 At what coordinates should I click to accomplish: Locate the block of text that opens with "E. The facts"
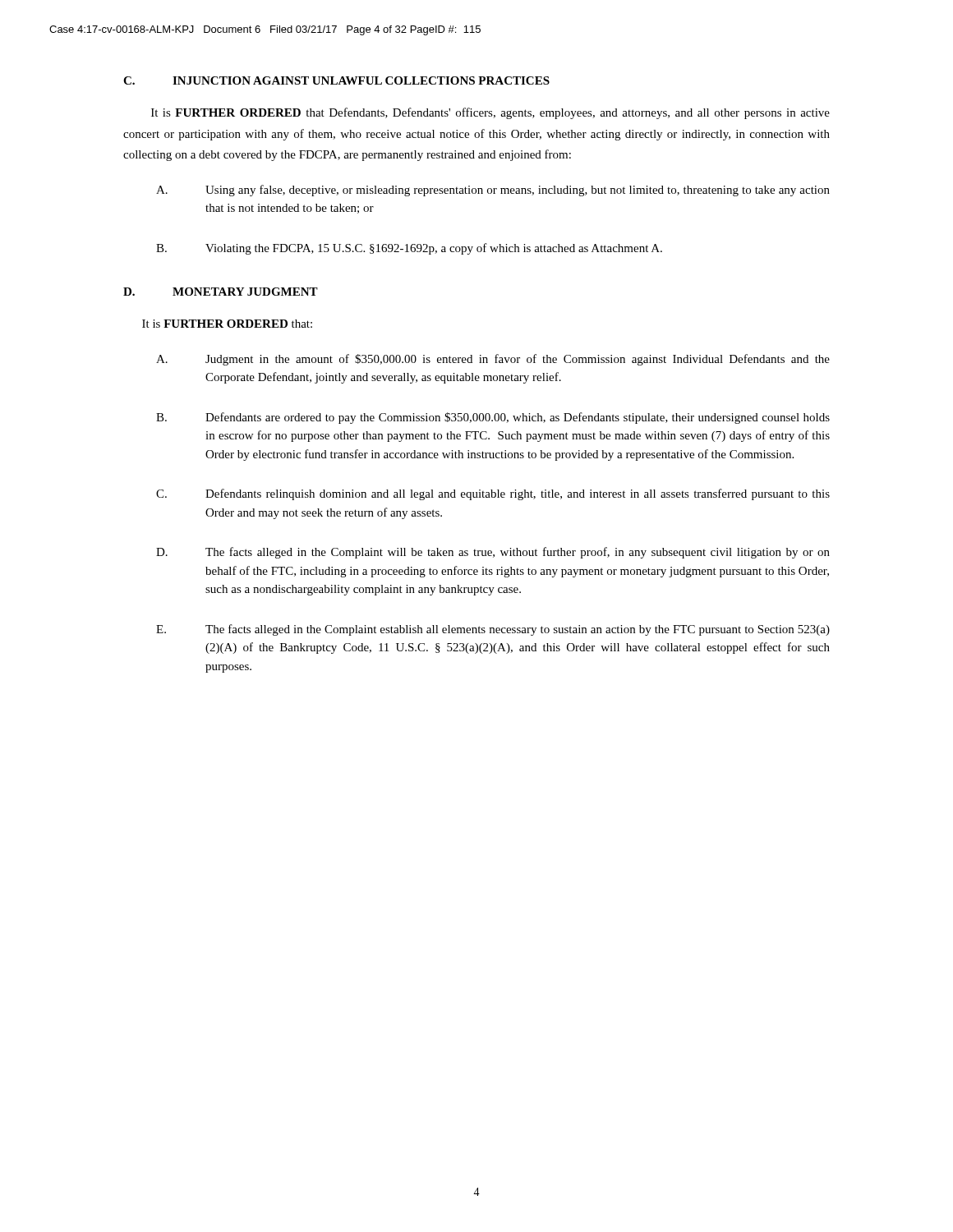(493, 647)
